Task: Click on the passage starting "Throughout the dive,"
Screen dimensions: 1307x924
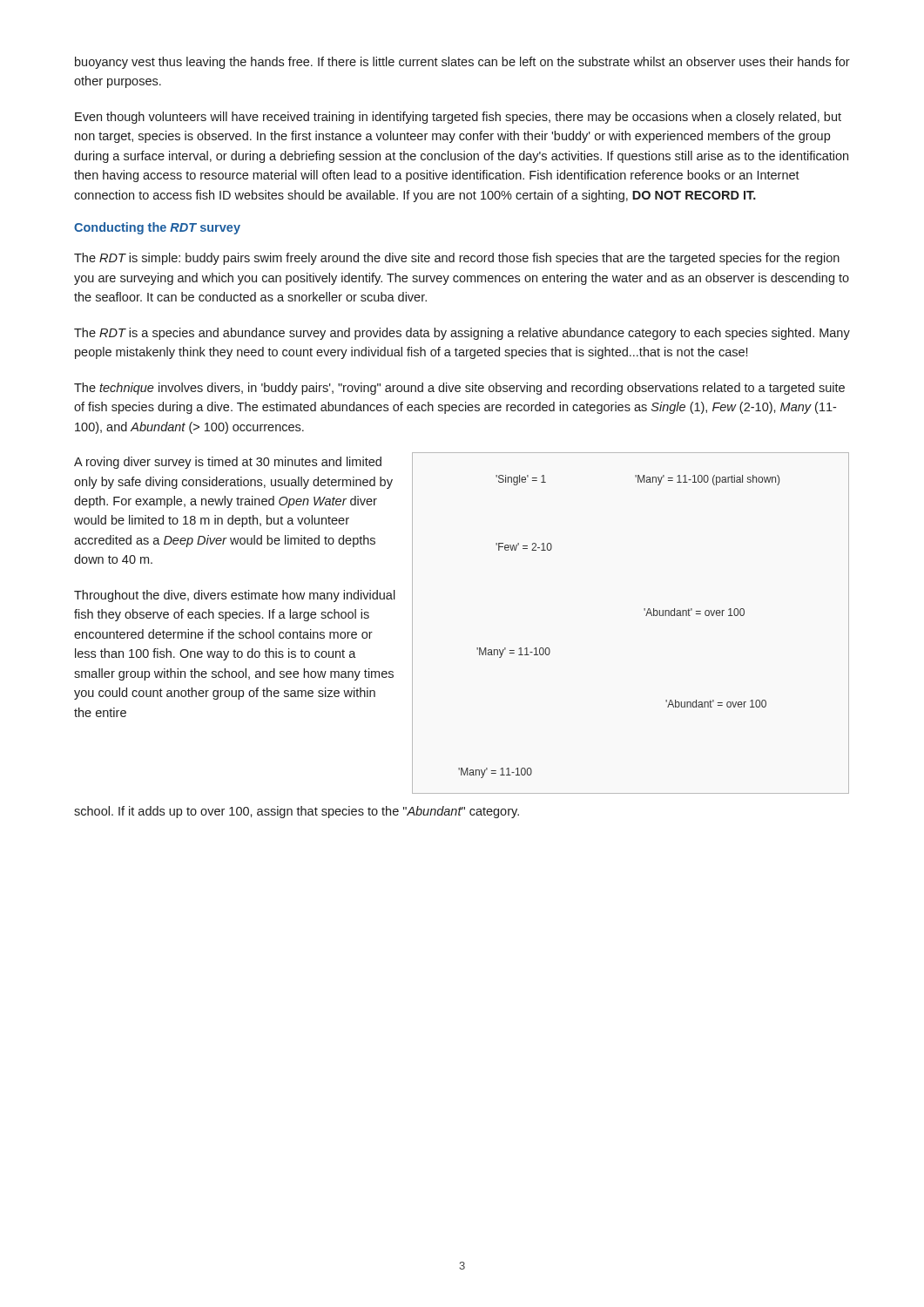Action: coord(235,654)
